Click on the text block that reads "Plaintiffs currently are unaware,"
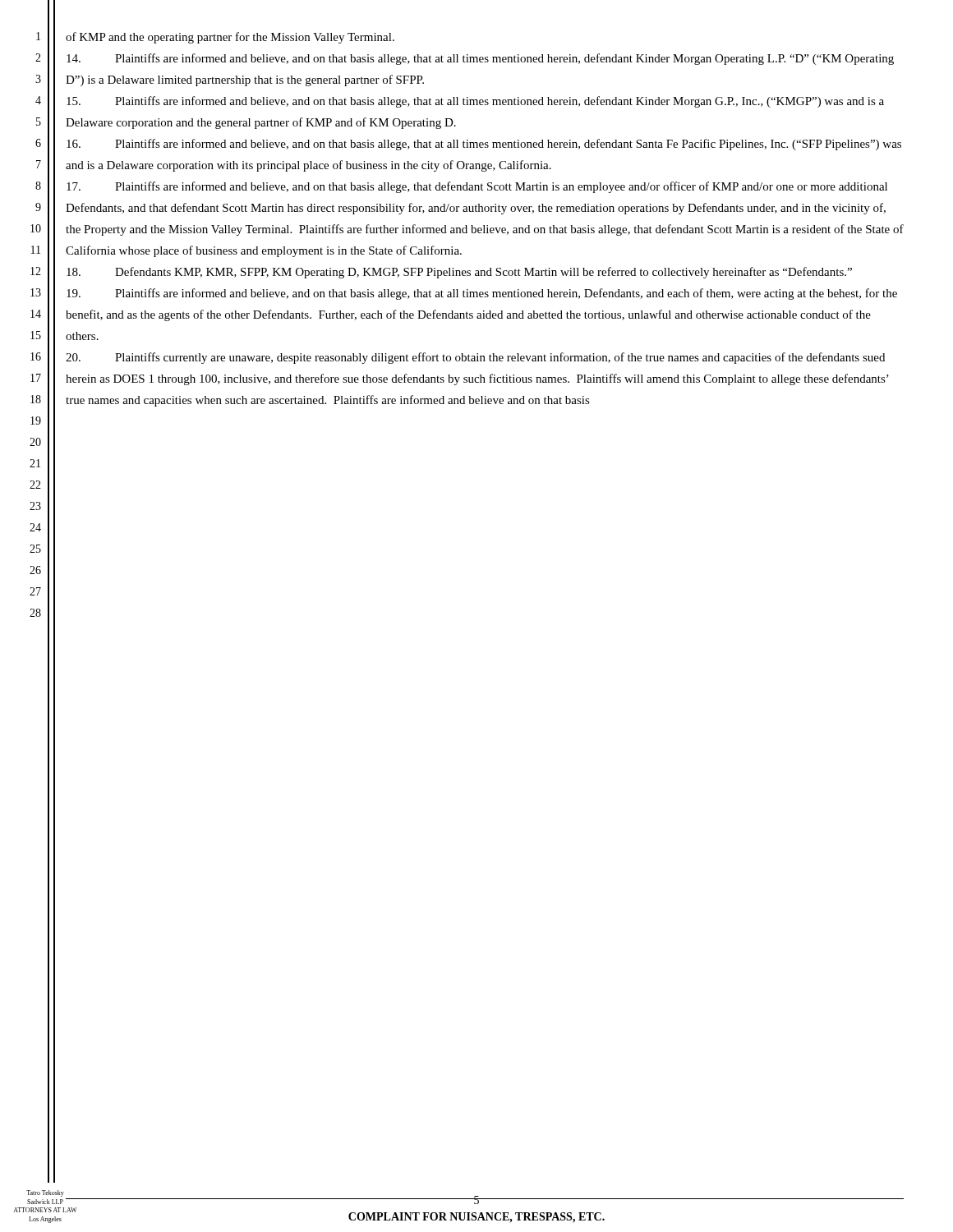 tap(477, 377)
